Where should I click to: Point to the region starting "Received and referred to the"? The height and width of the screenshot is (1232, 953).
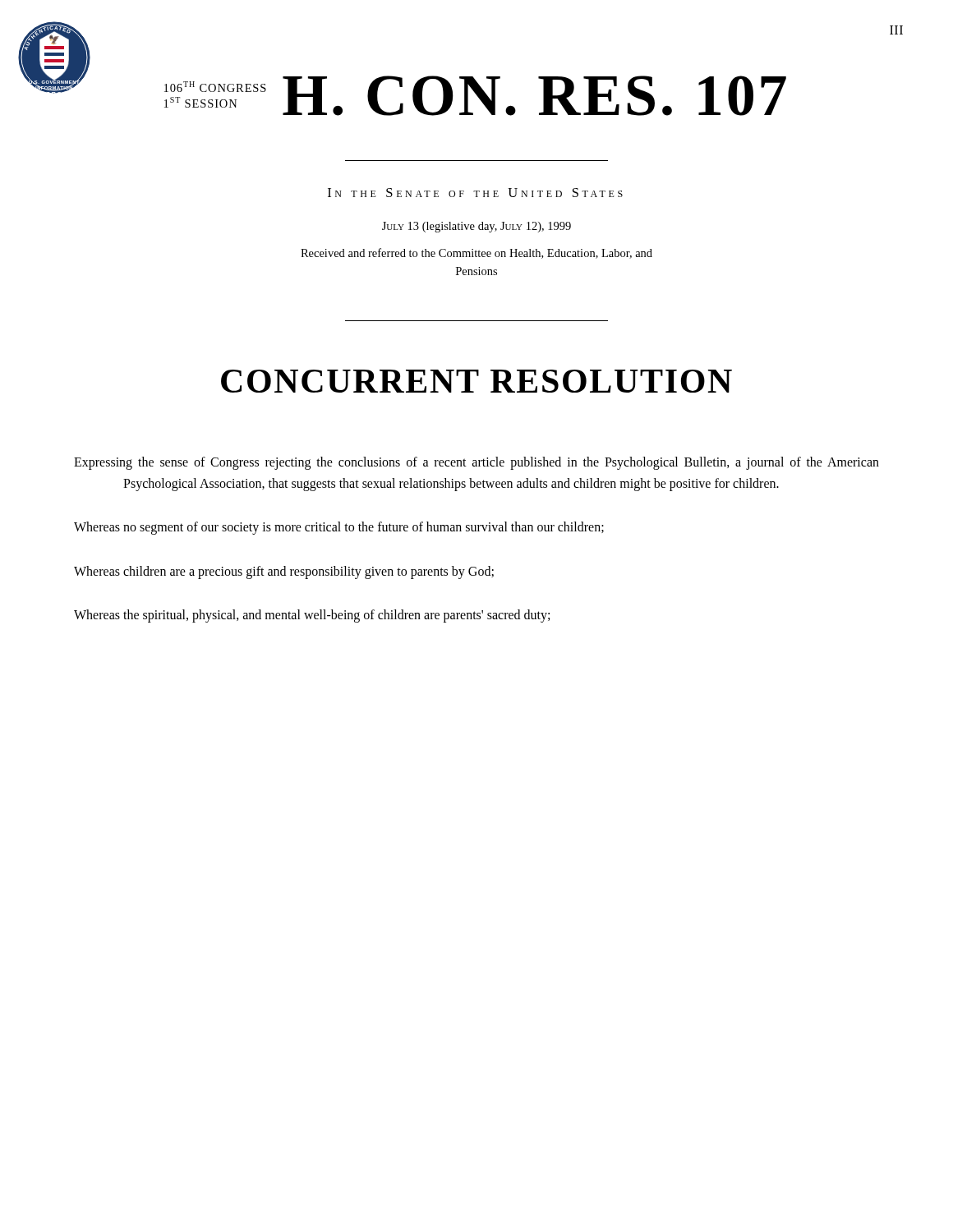click(x=476, y=262)
